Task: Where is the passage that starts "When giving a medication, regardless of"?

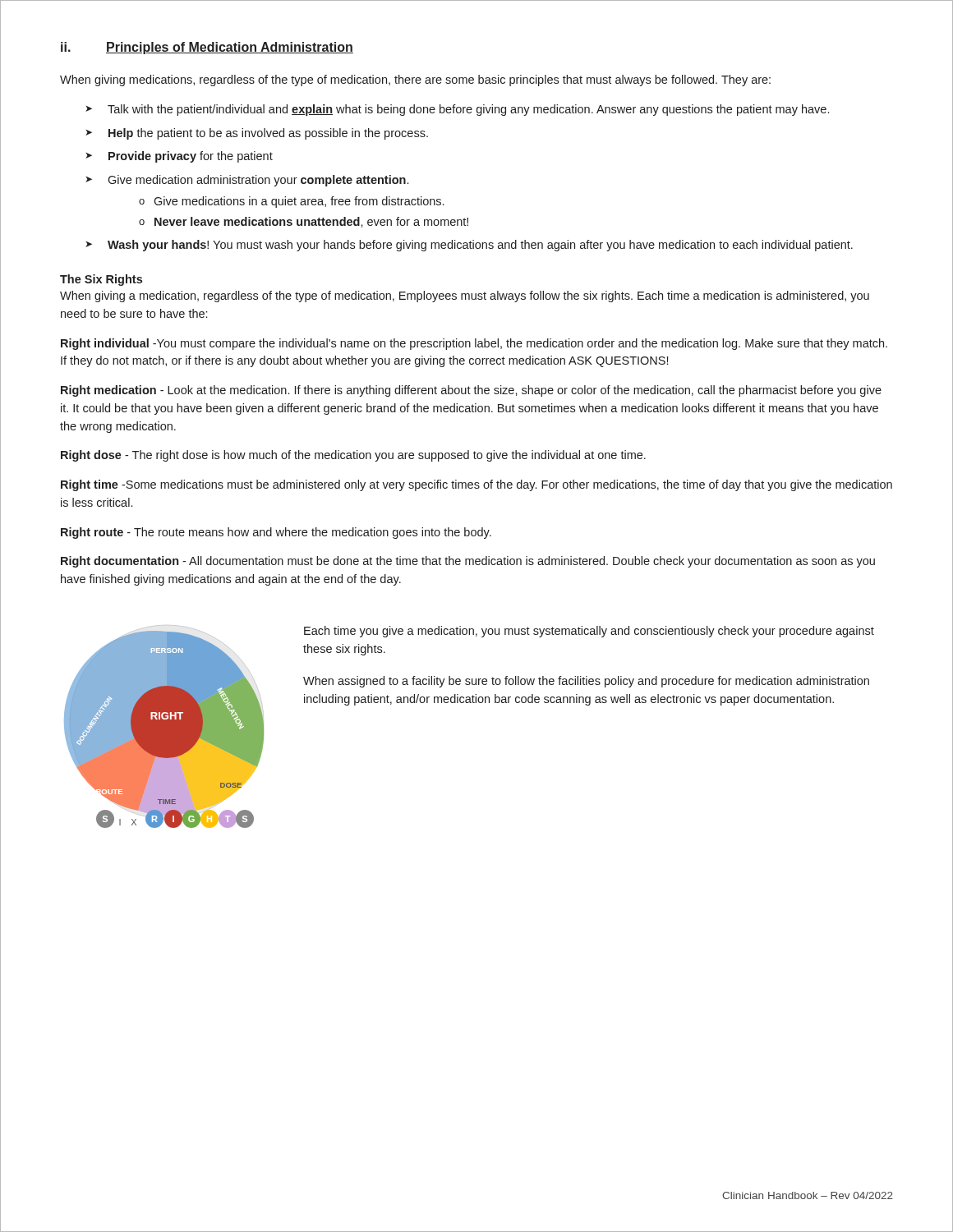Action: [x=465, y=305]
